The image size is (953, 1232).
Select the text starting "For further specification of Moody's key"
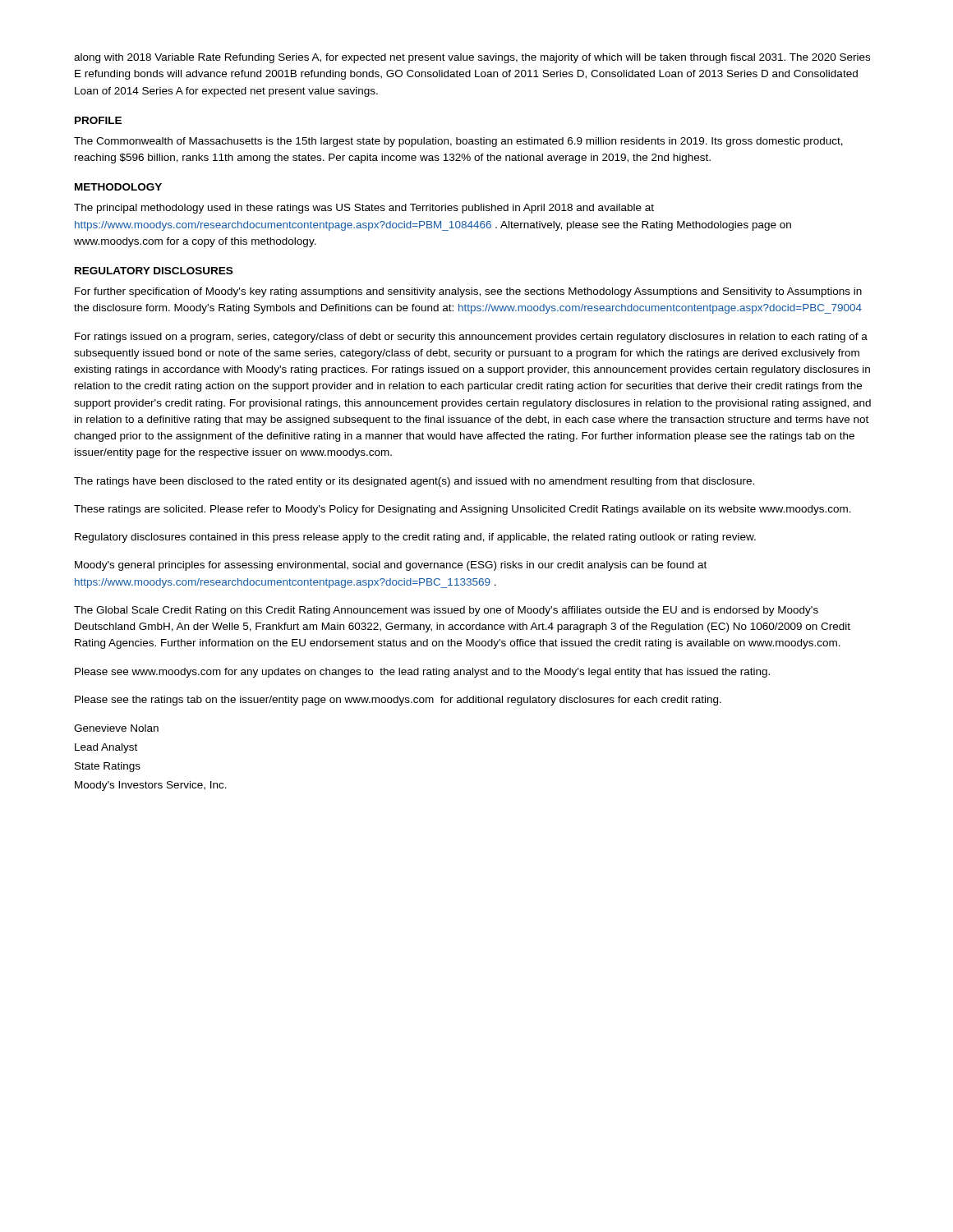pos(468,299)
